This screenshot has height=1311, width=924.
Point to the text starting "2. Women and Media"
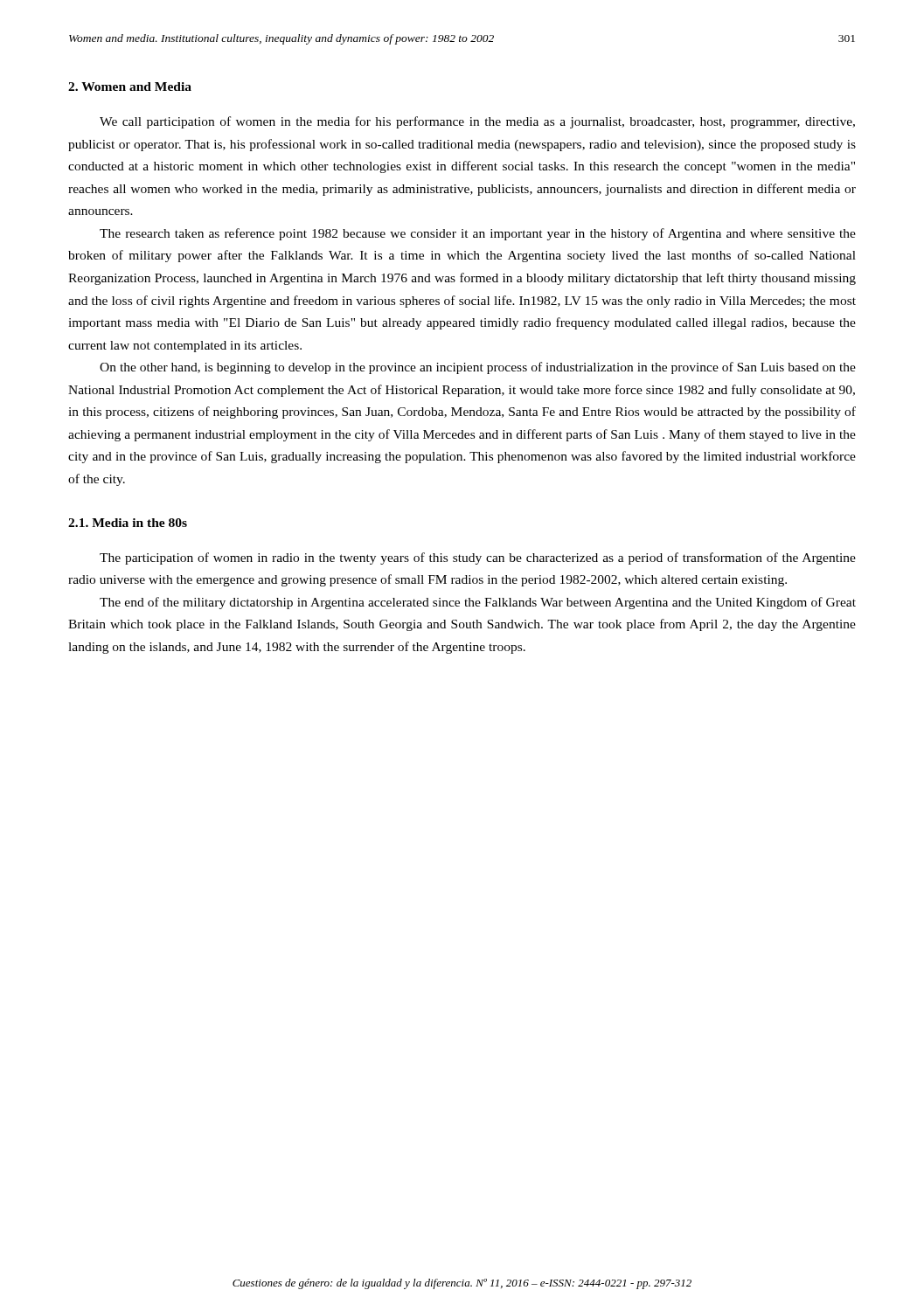[x=130, y=86]
